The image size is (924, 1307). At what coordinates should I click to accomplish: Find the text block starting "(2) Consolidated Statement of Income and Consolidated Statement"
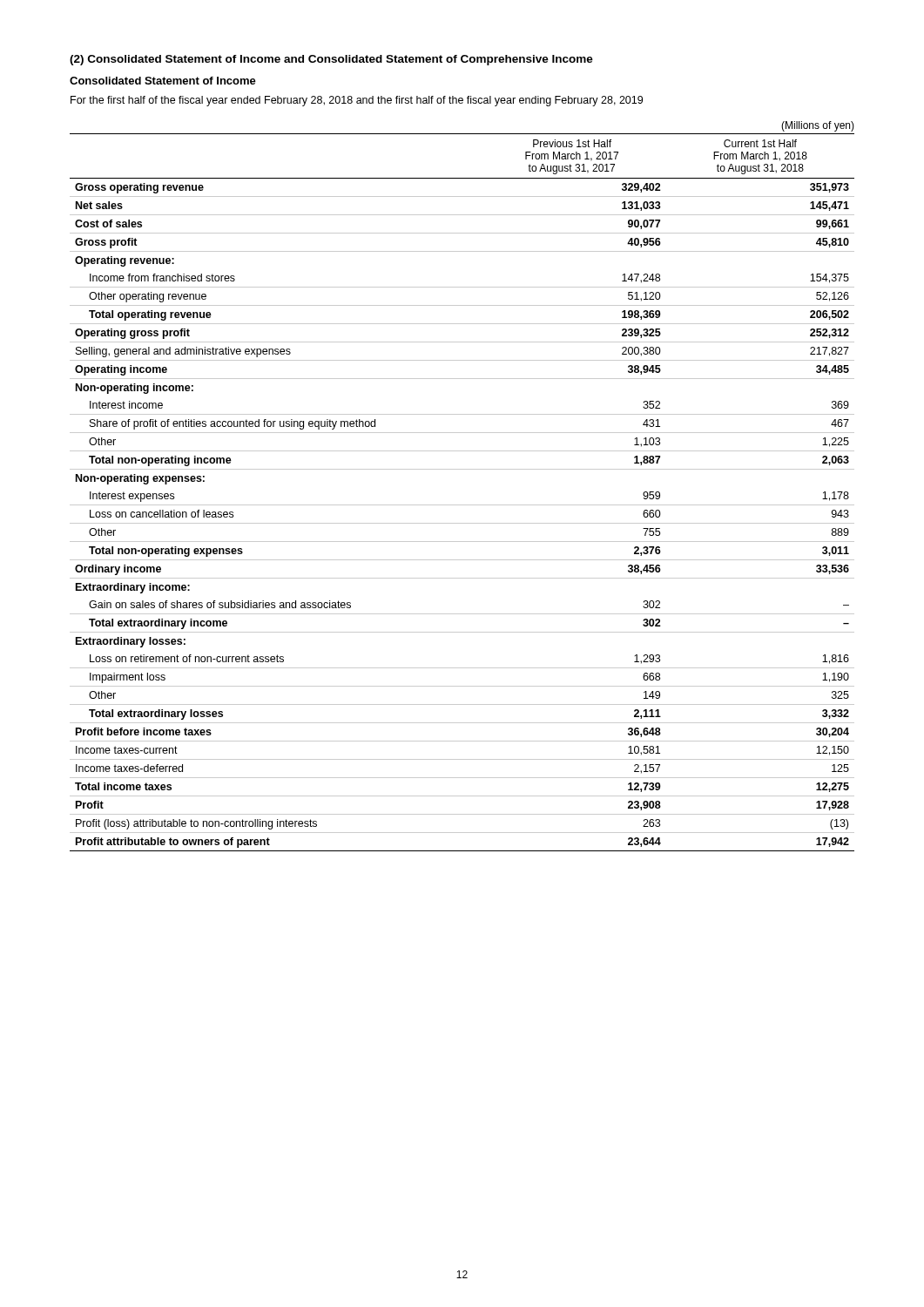click(331, 59)
